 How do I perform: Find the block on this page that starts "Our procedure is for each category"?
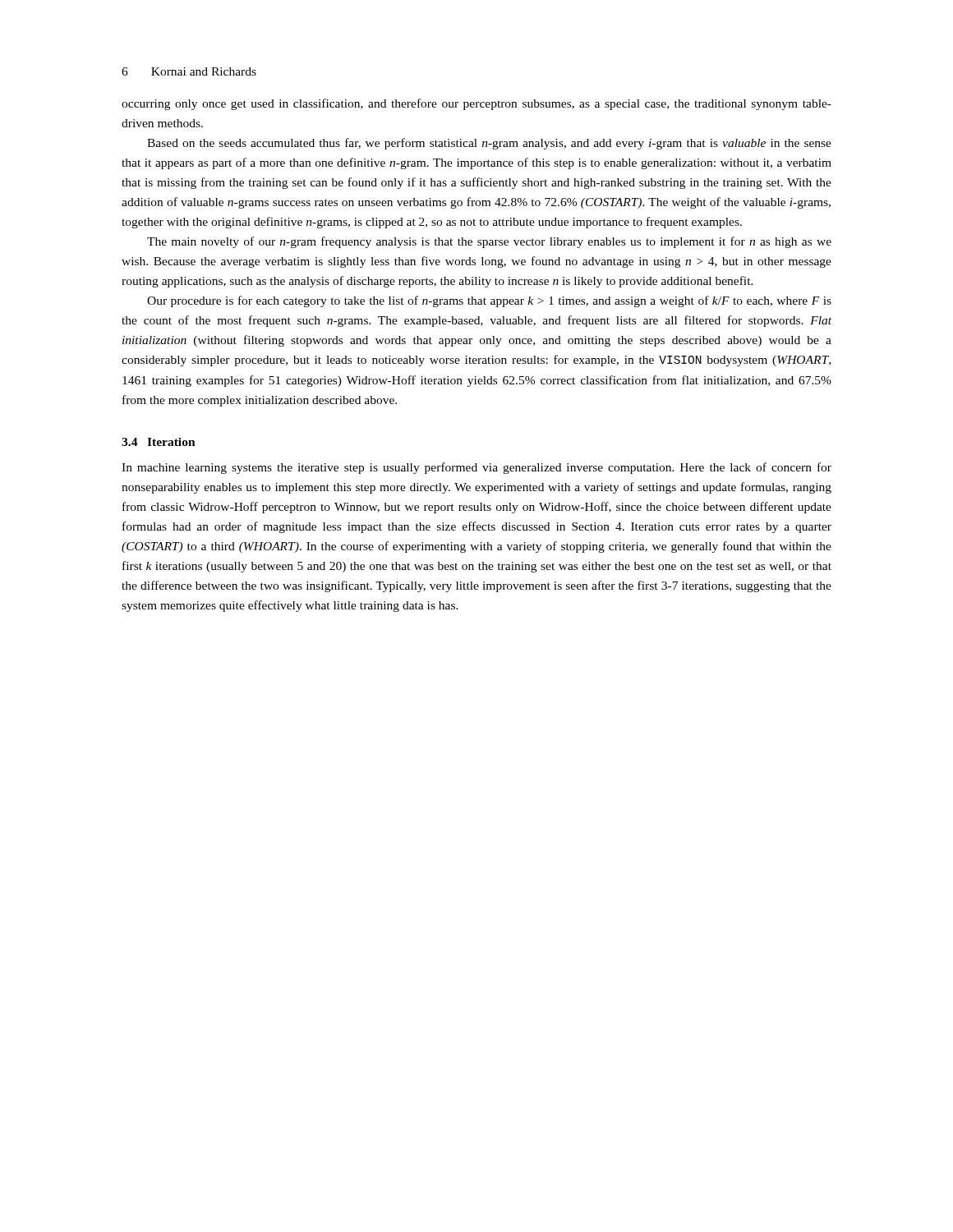click(x=476, y=350)
